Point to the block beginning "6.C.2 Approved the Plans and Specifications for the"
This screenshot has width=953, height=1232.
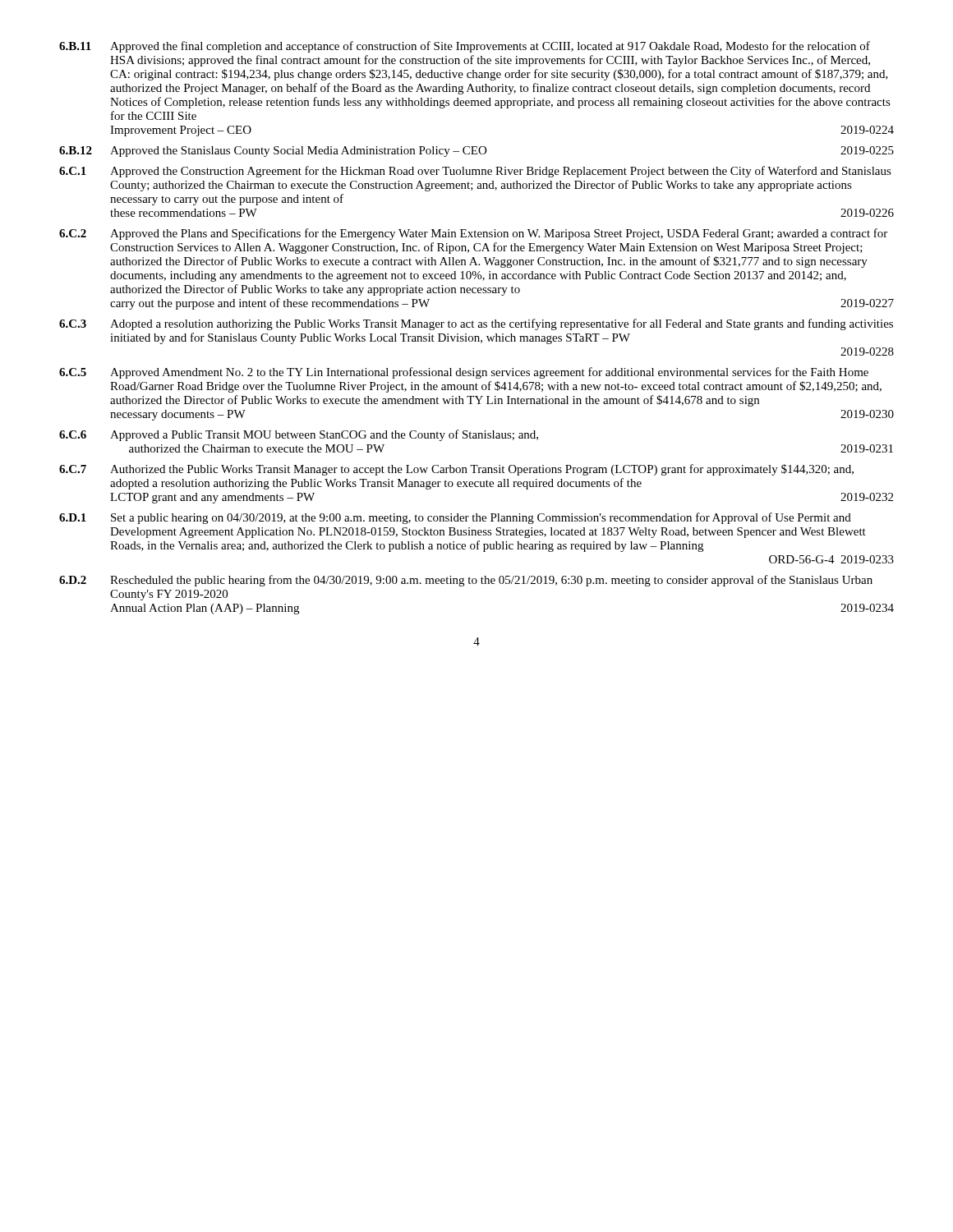pyautogui.click(x=476, y=269)
